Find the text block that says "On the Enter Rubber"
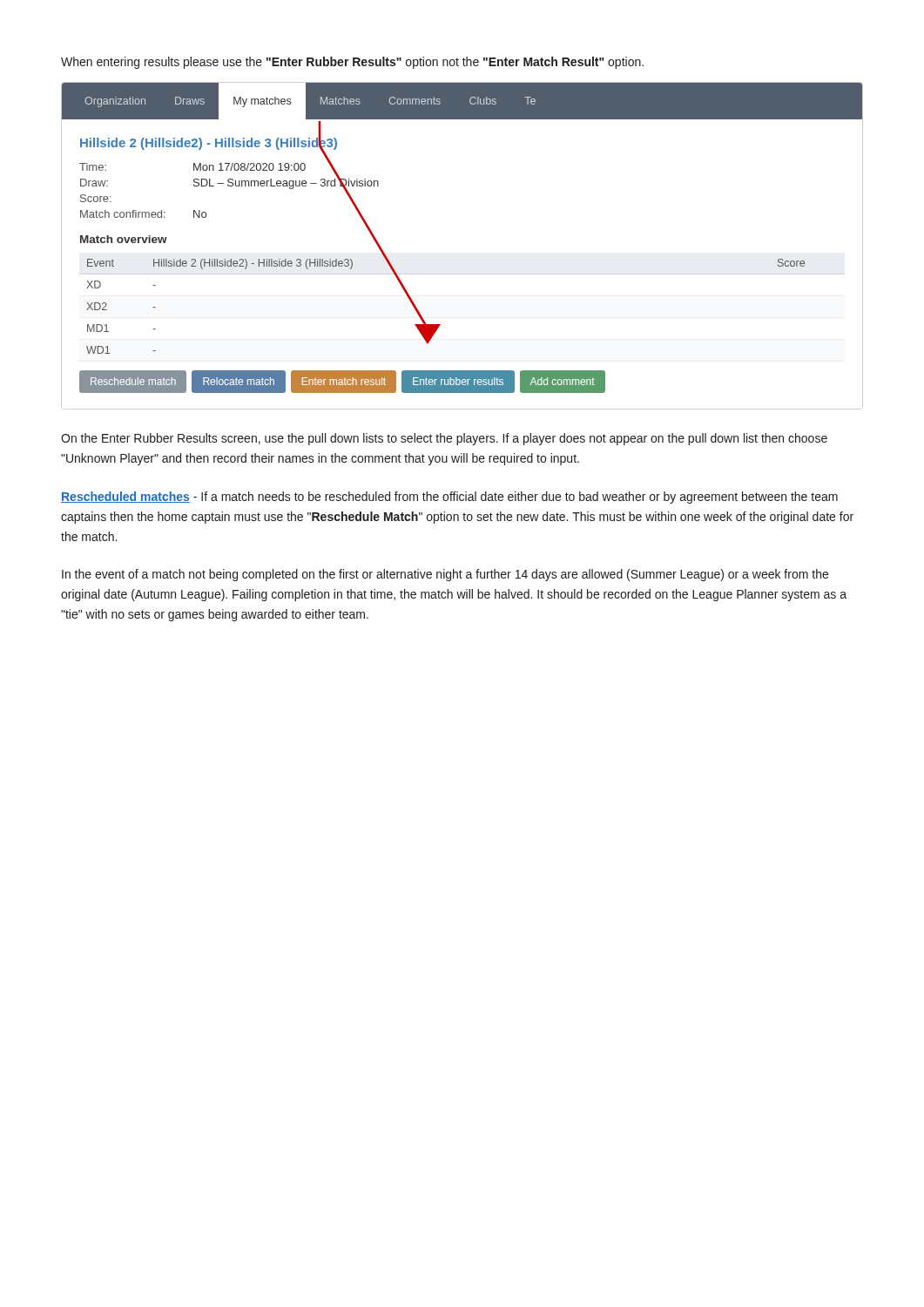The height and width of the screenshot is (1307, 924). tap(444, 449)
